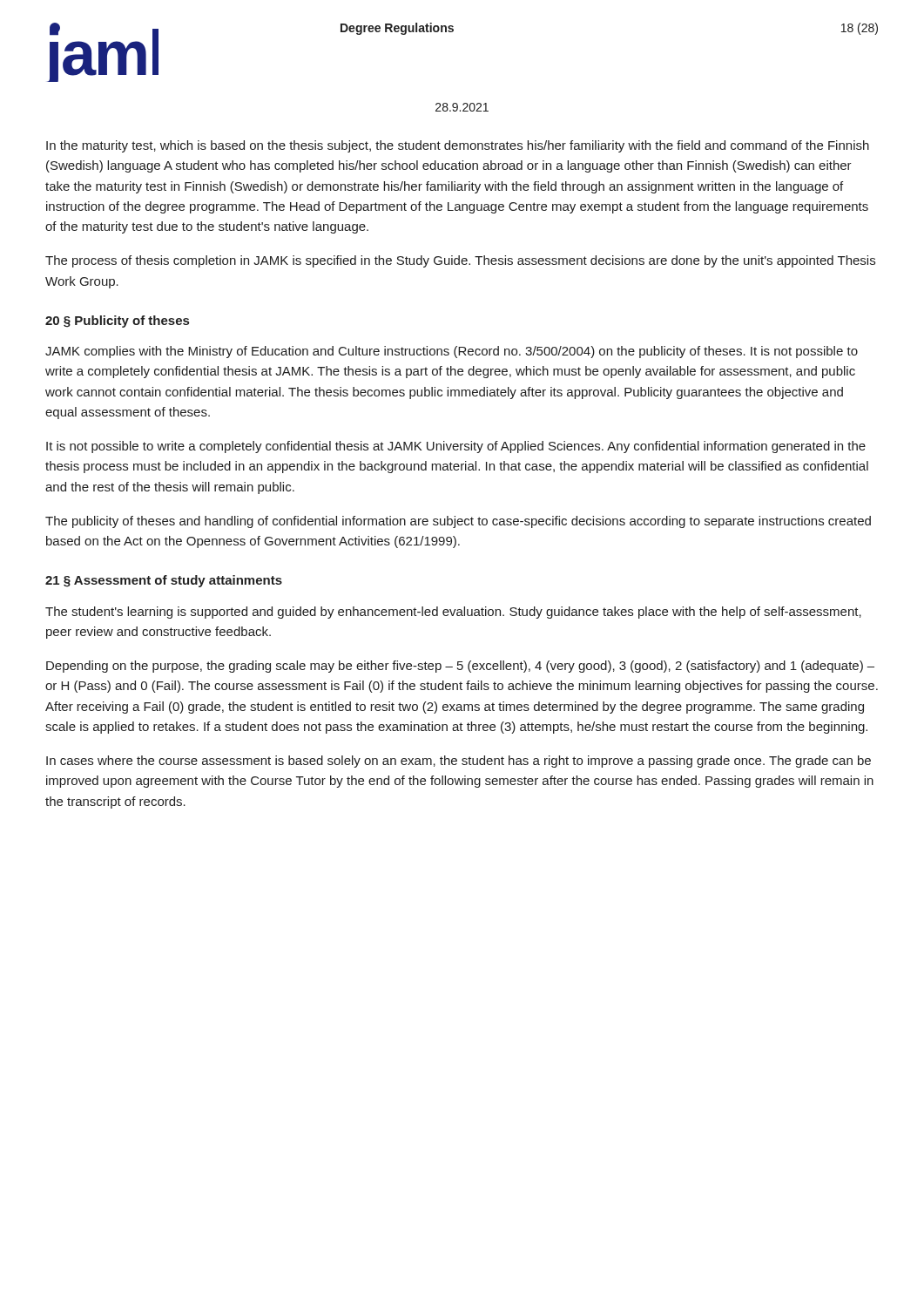Select the text block that reads "JAMK complies with the Ministry"
Viewport: 924px width, 1307px height.
(462, 381)
